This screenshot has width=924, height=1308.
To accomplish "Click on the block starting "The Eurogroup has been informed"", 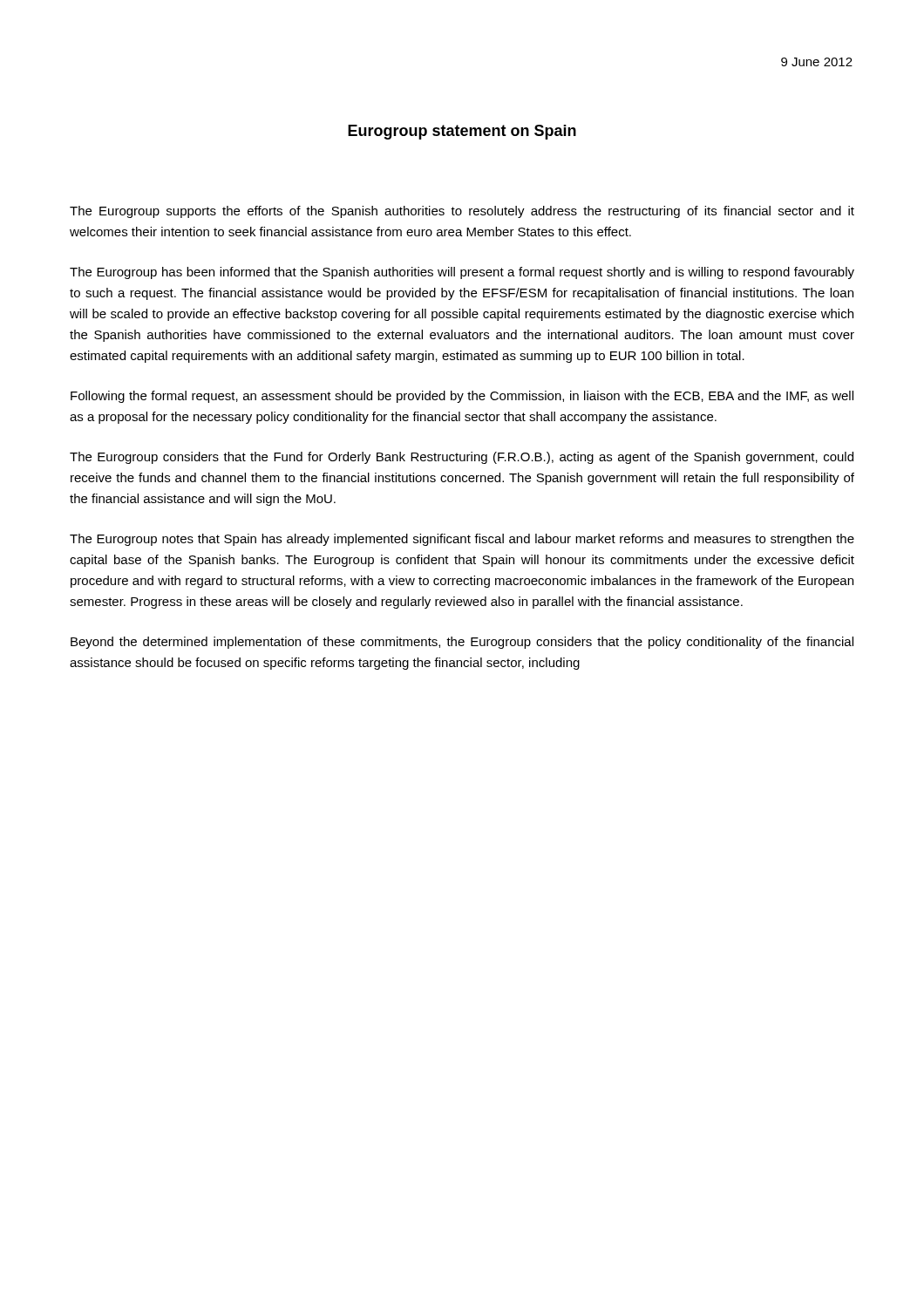I will [462, 313].
